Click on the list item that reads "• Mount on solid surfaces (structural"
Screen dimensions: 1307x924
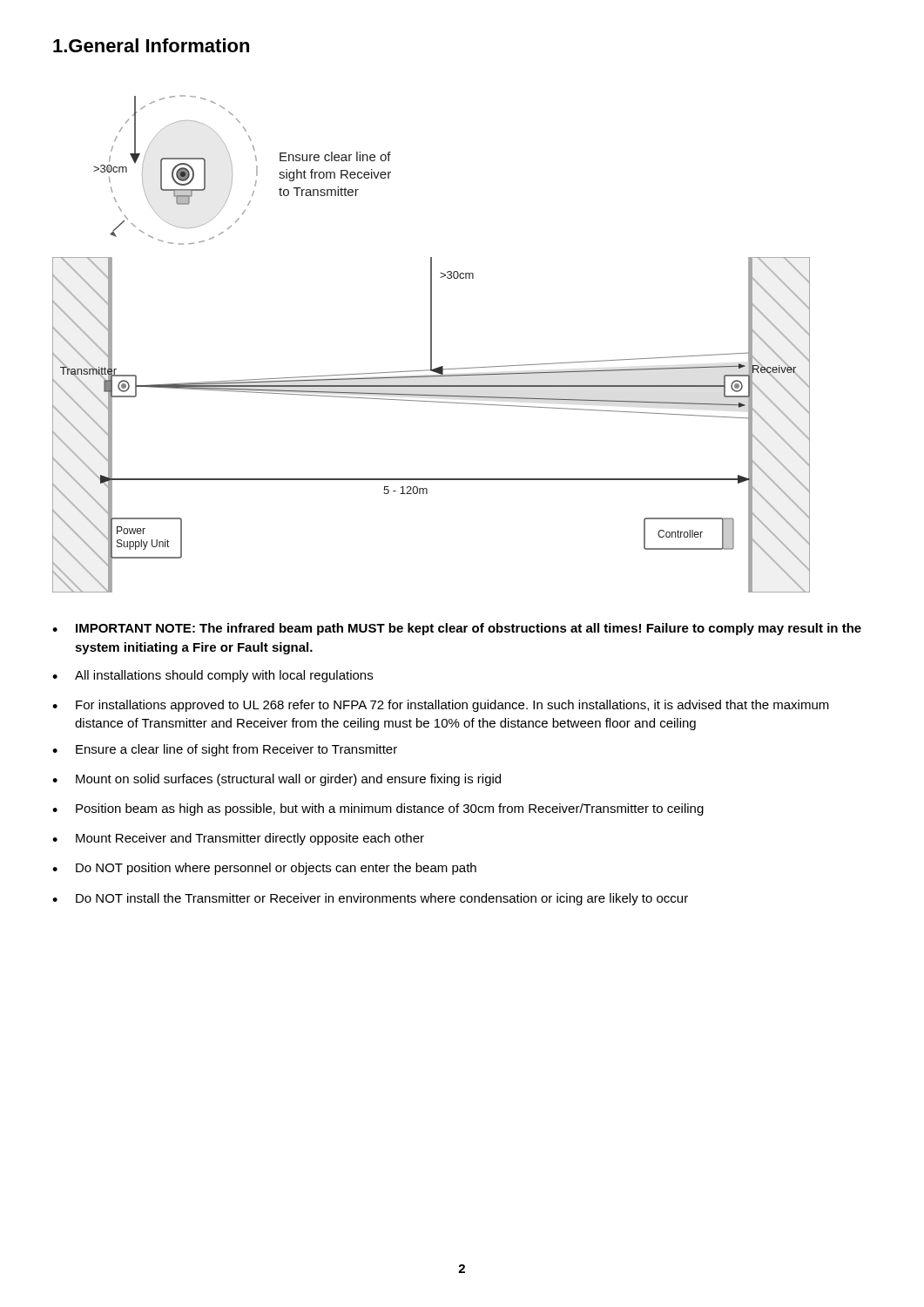tap(277, 781)
